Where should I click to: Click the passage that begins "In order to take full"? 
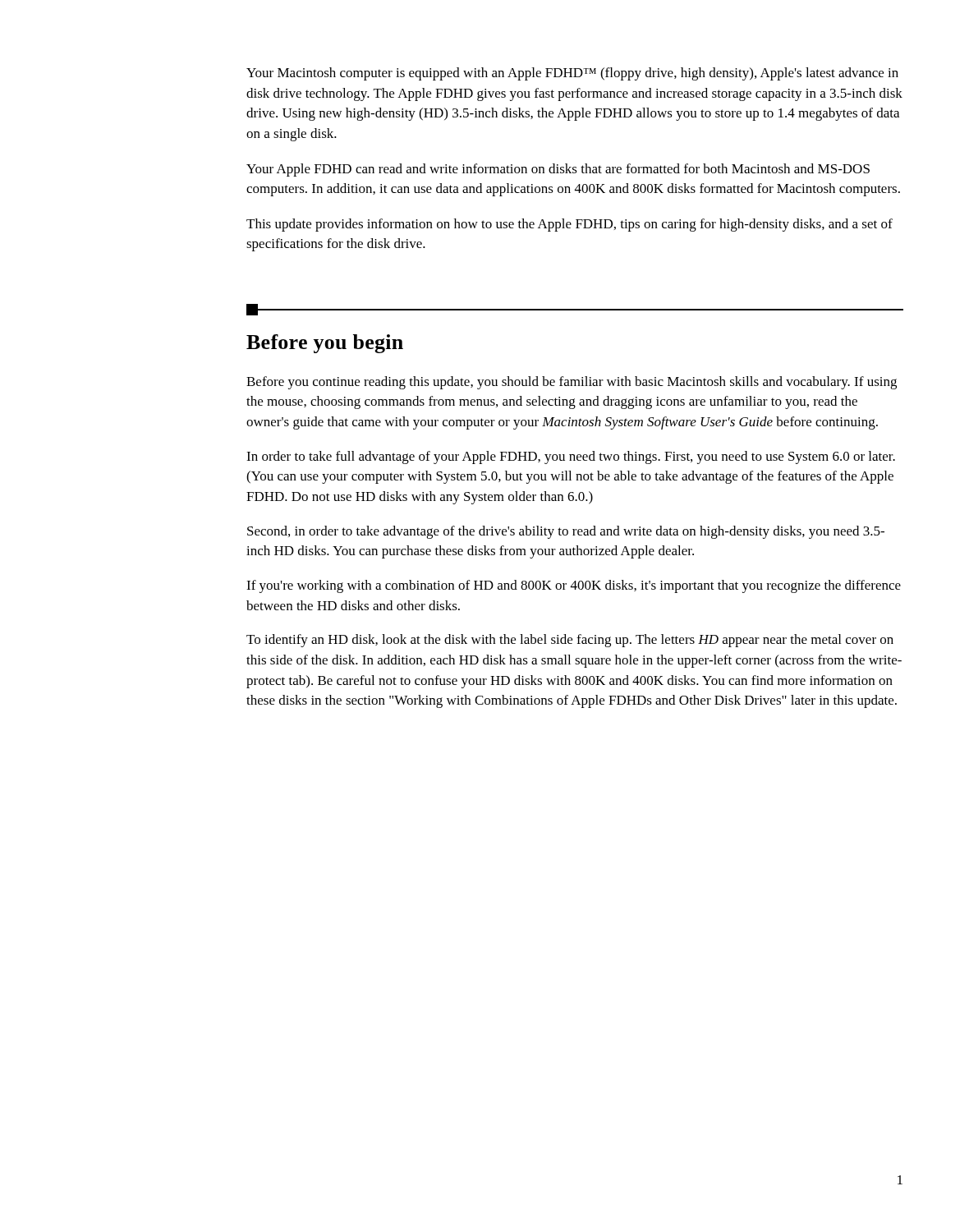click(575, 477)
